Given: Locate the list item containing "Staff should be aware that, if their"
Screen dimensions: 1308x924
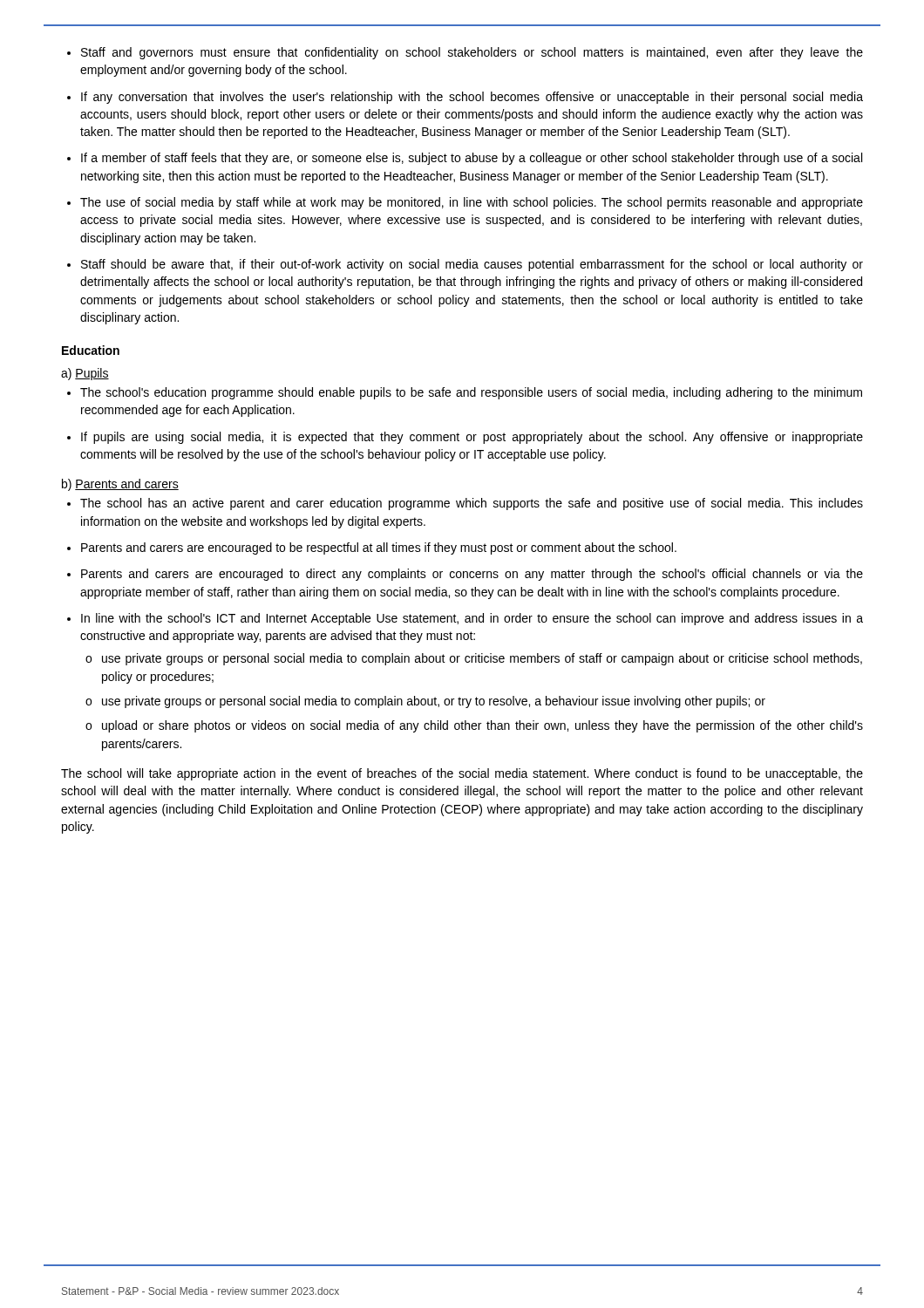Looking at the screenshot, I should tap(472, 291).
